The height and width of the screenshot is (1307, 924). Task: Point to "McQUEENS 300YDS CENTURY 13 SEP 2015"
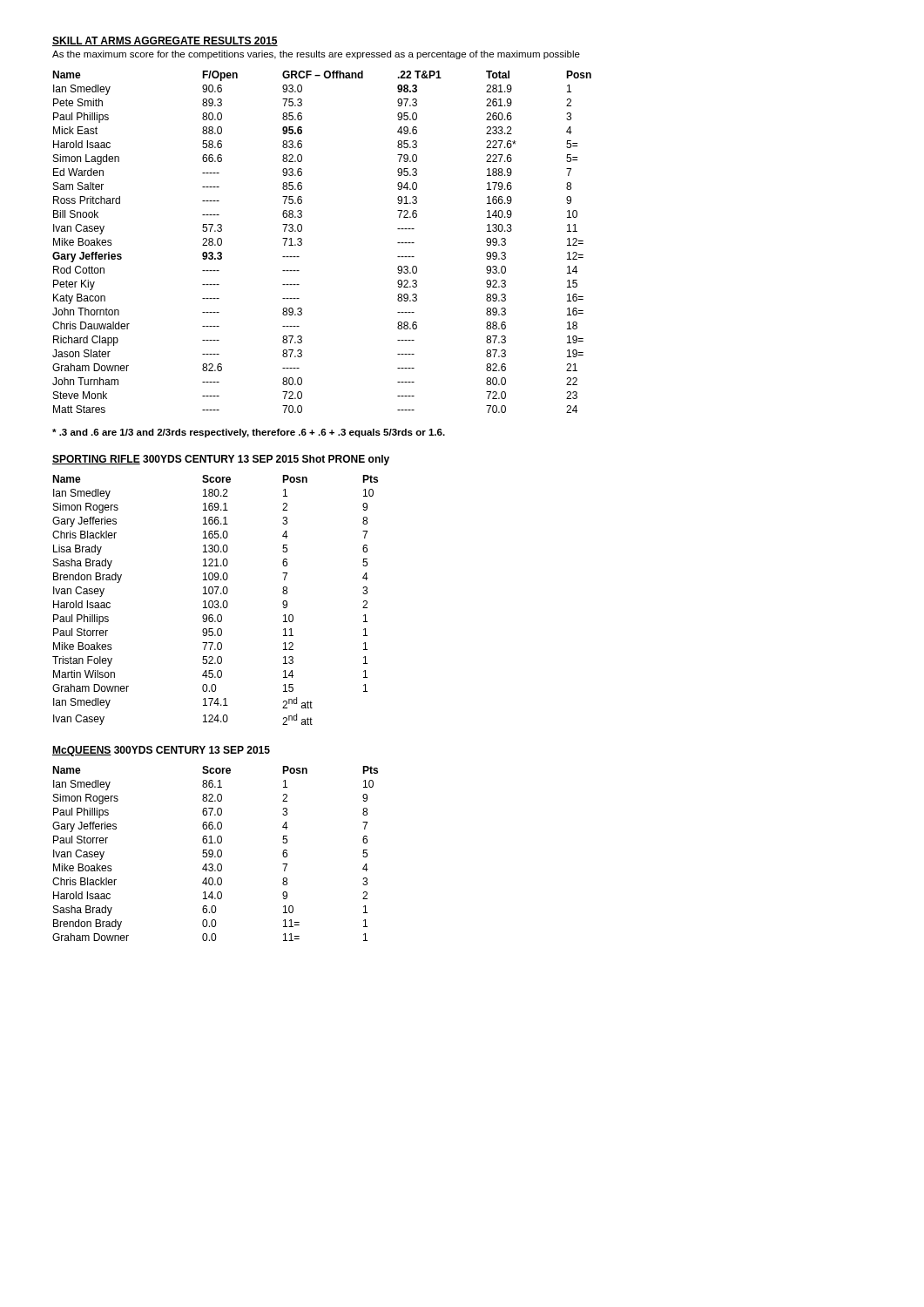pyautogui.click(x=161, y=750)
